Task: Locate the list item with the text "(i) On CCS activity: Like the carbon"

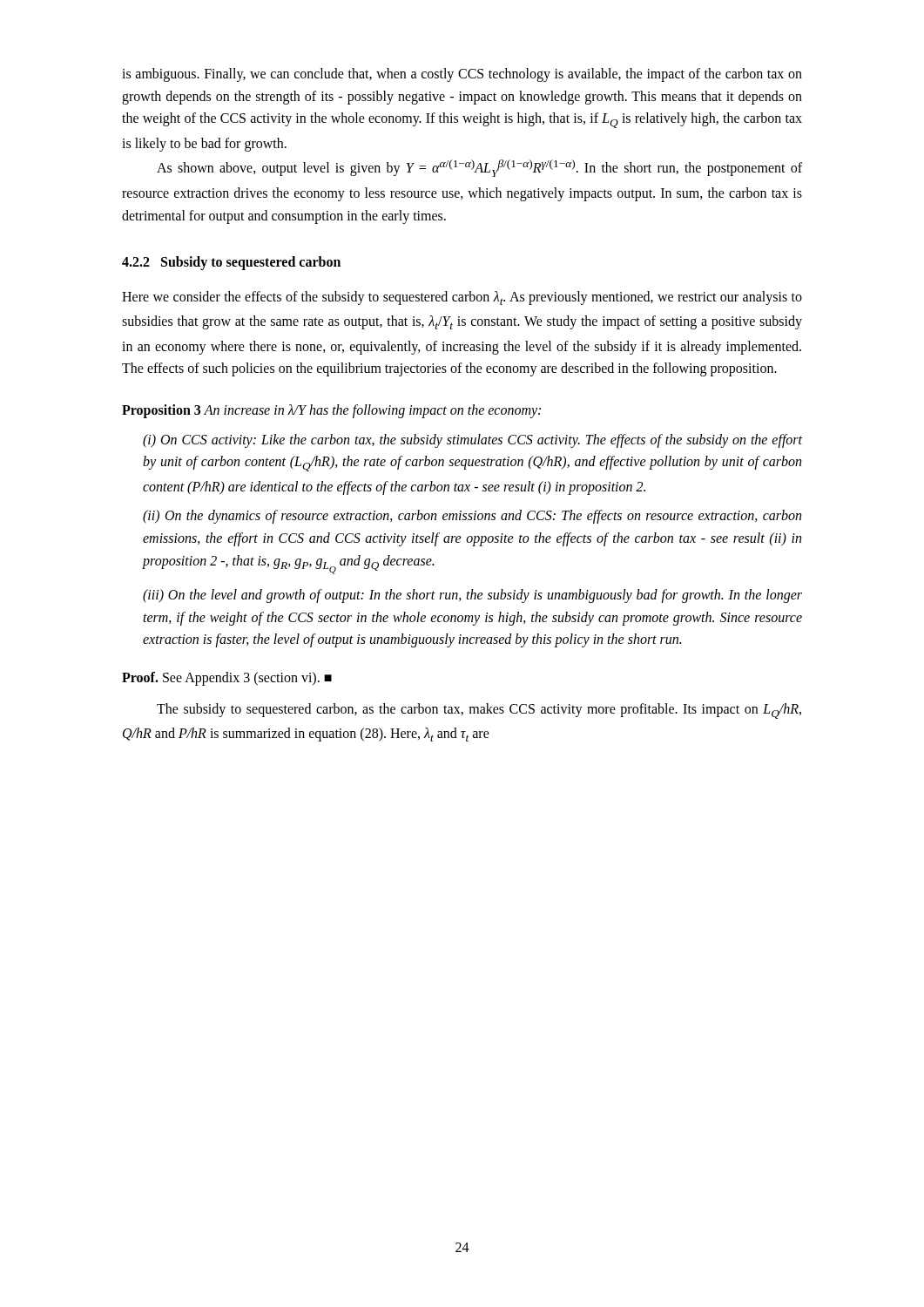Action: [x=472, y=463]
